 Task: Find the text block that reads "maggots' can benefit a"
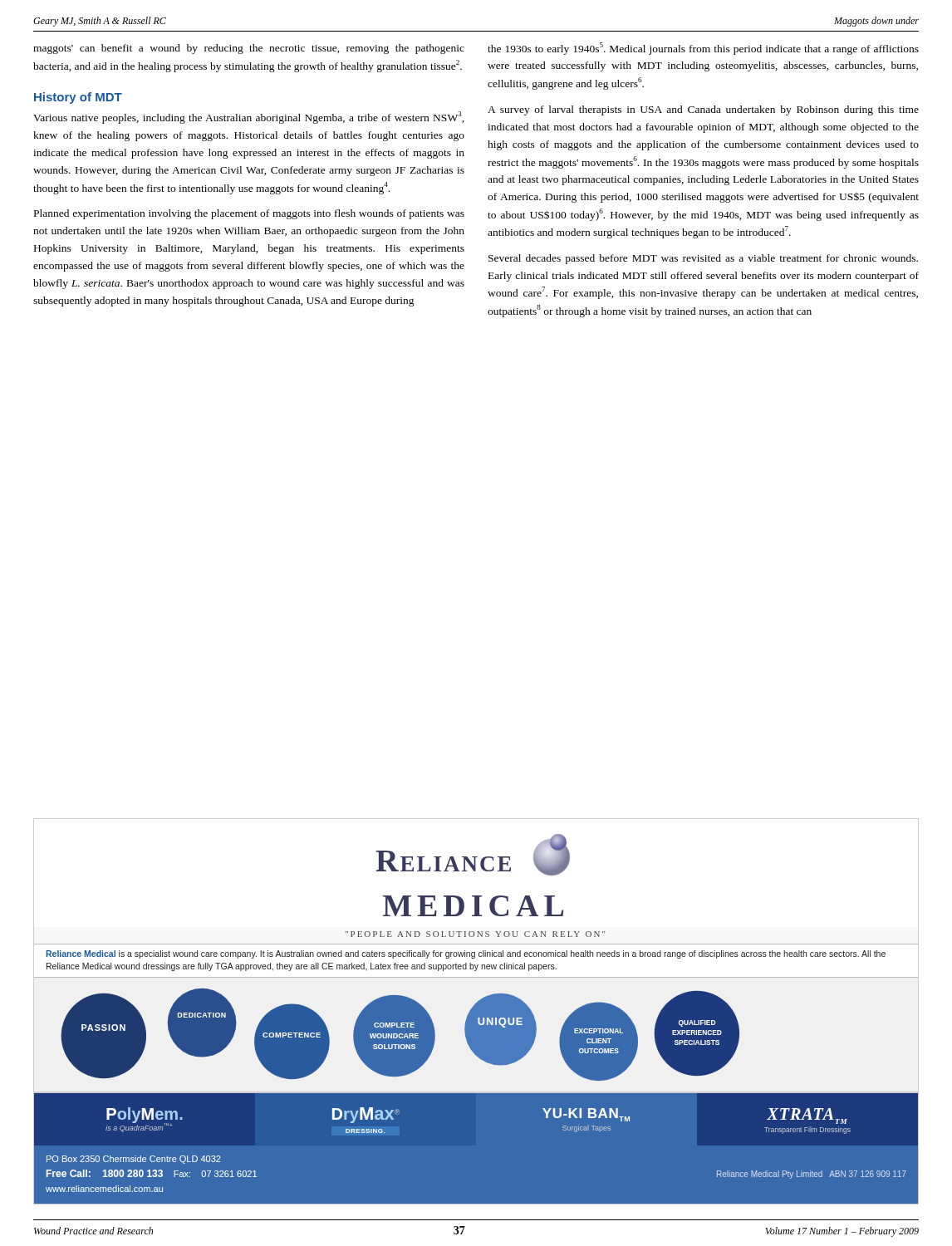tap(249, 57)
